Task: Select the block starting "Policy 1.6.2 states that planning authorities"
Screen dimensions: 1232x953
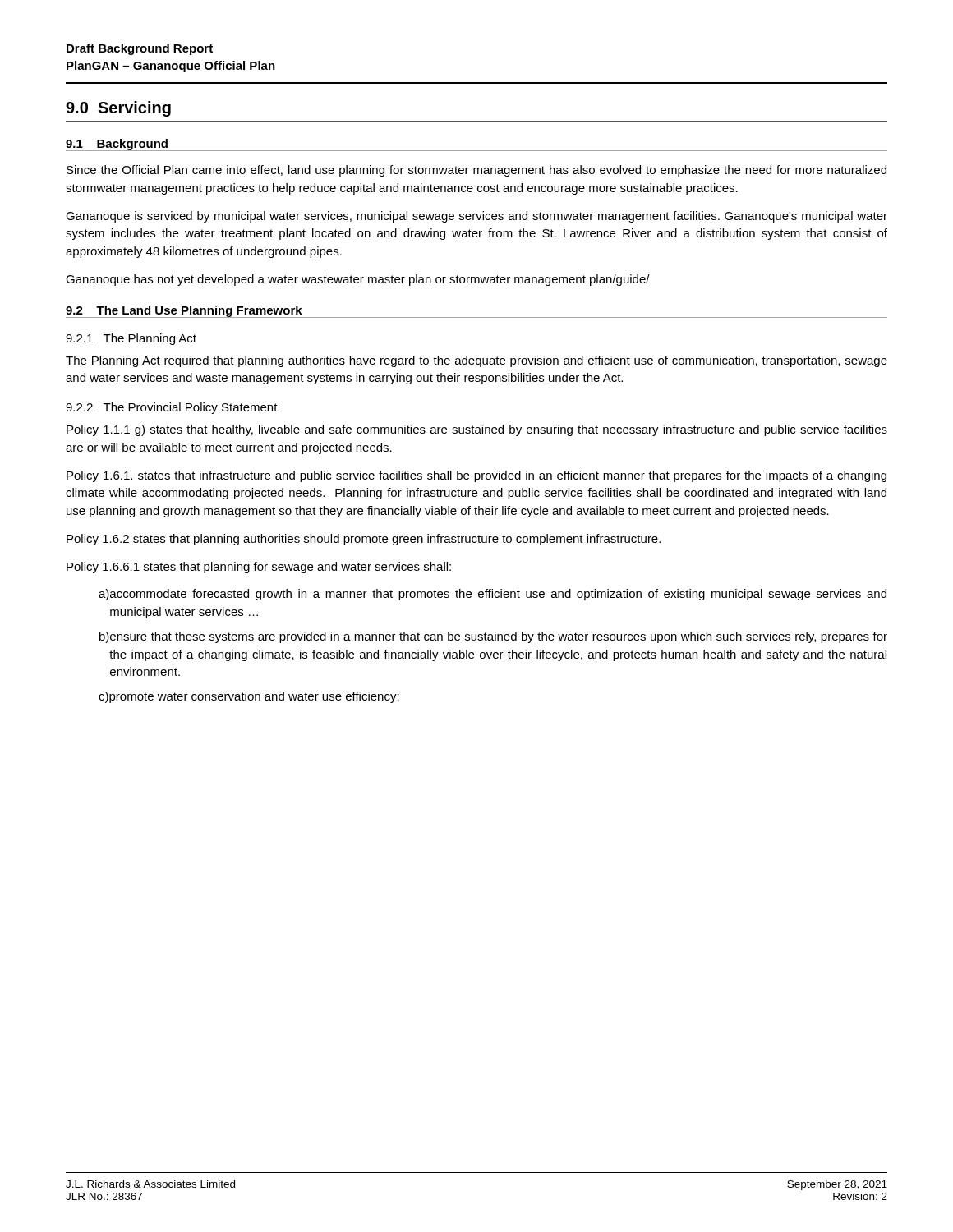Action: (x=364, y=538)
